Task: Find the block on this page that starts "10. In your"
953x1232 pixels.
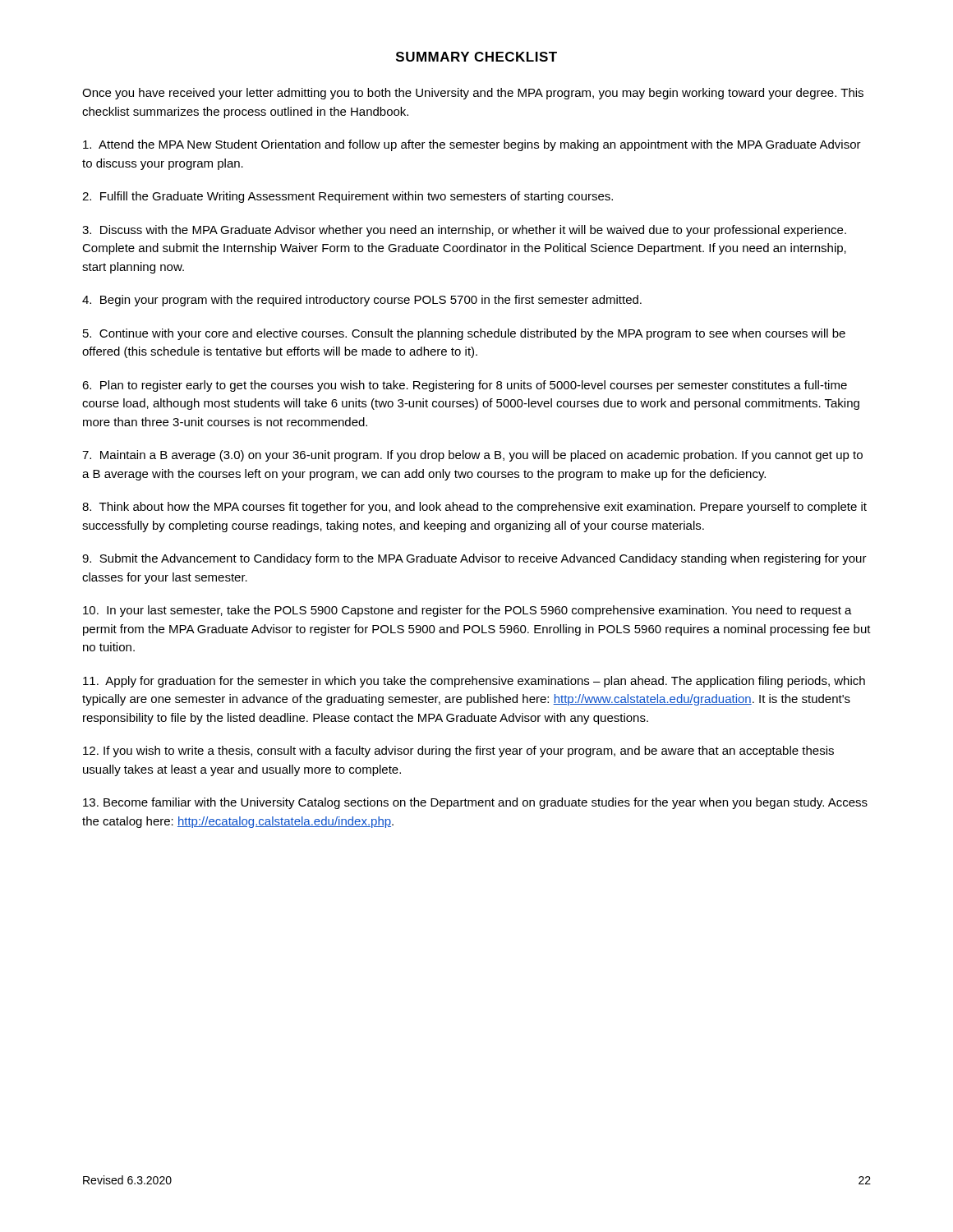Action: (x=476, y=628)
